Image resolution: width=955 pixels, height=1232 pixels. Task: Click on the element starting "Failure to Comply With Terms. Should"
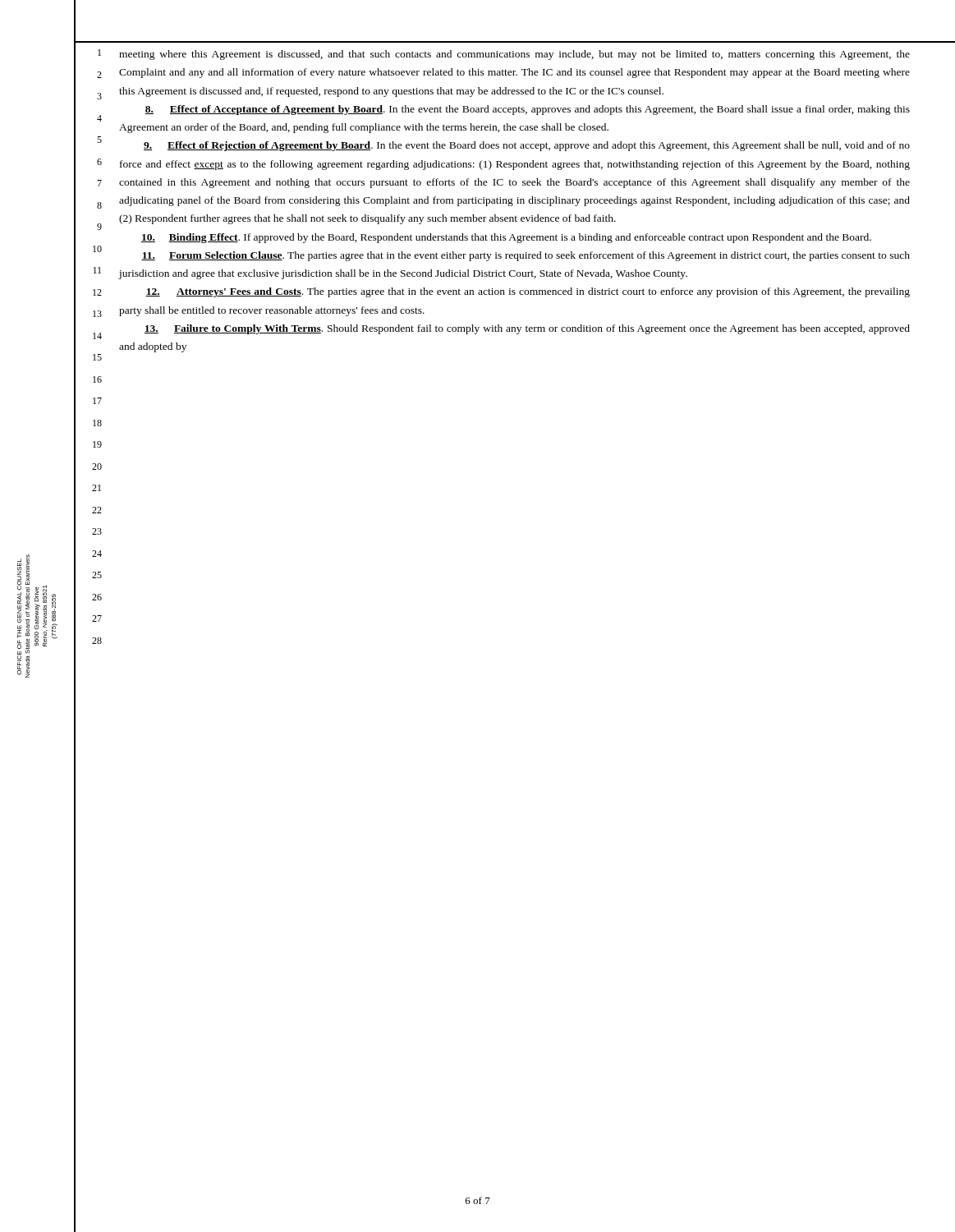[514, 337]
